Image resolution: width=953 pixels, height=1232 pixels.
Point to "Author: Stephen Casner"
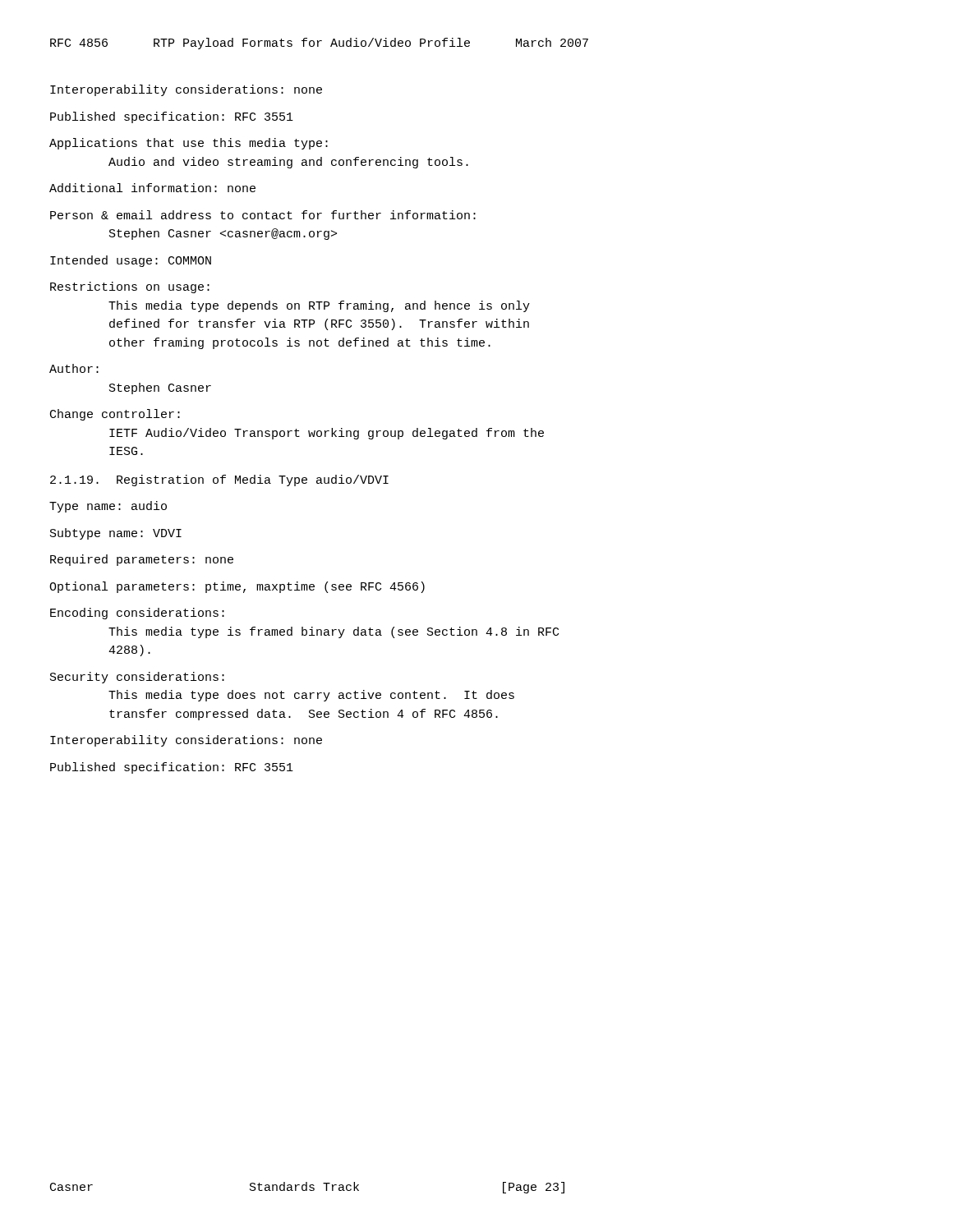(74, 368)
